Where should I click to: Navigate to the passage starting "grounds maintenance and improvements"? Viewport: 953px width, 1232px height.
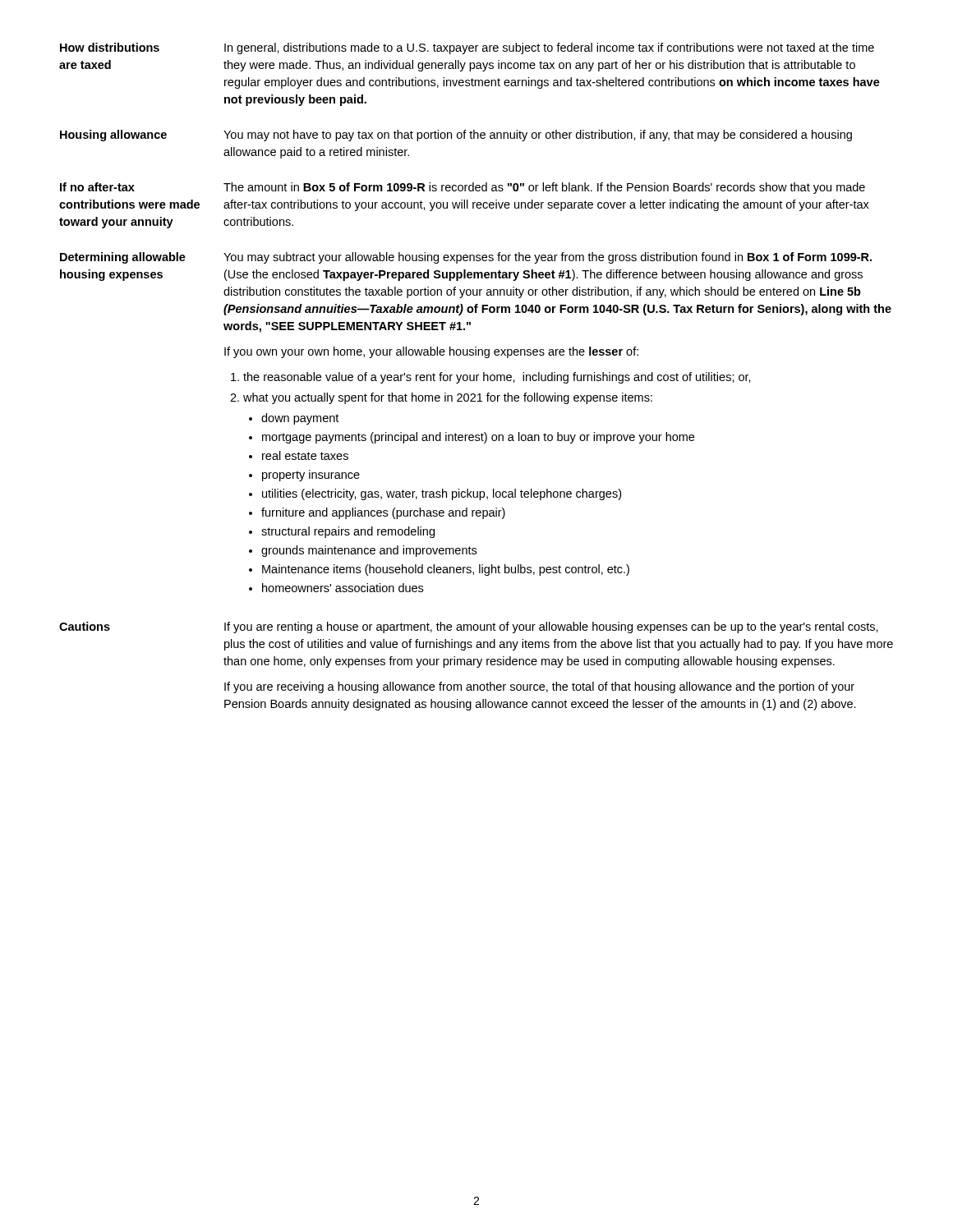tap(369, 551)
